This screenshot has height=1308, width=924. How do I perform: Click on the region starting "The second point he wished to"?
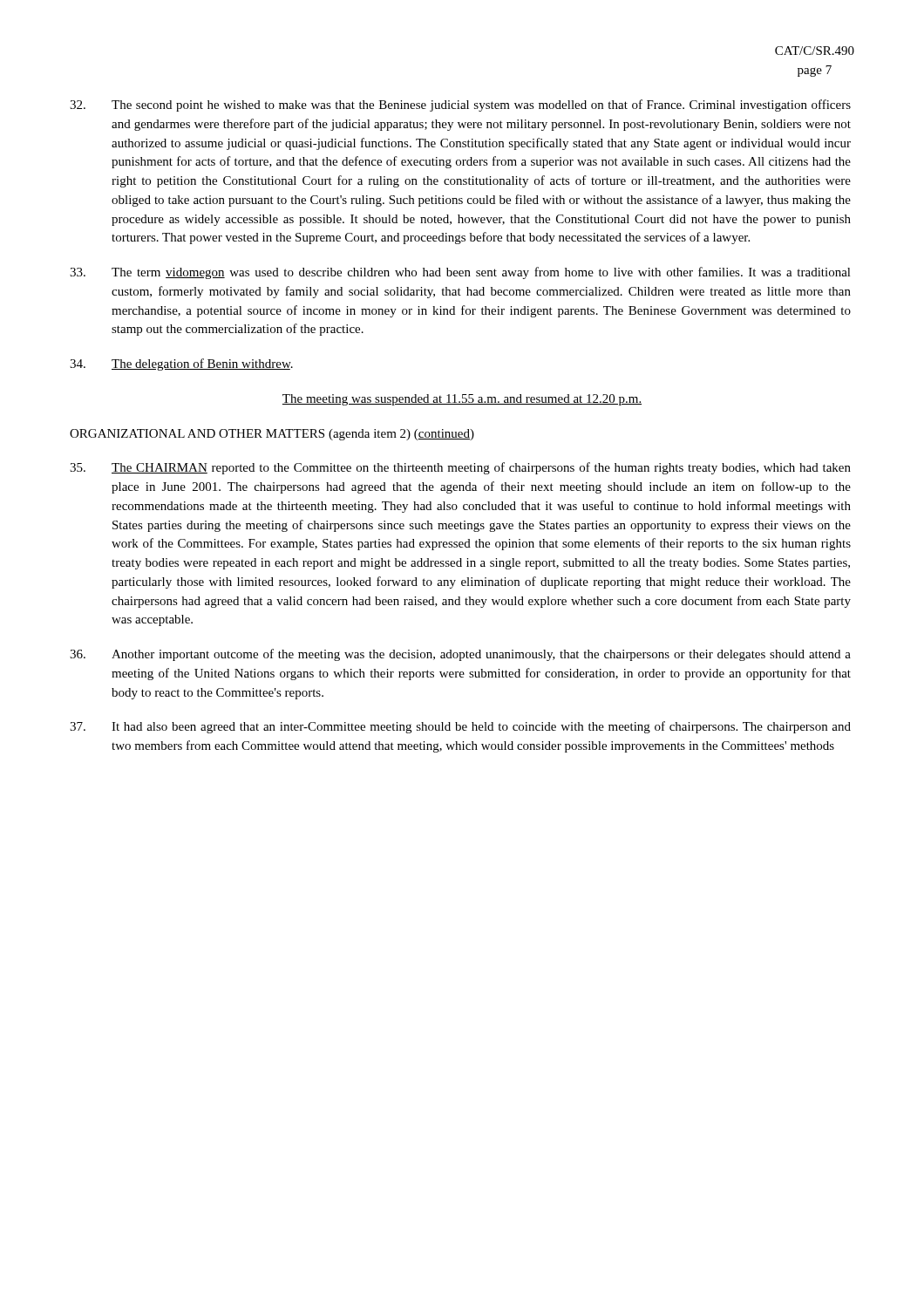pyautogui.click(x=460, y=172)
